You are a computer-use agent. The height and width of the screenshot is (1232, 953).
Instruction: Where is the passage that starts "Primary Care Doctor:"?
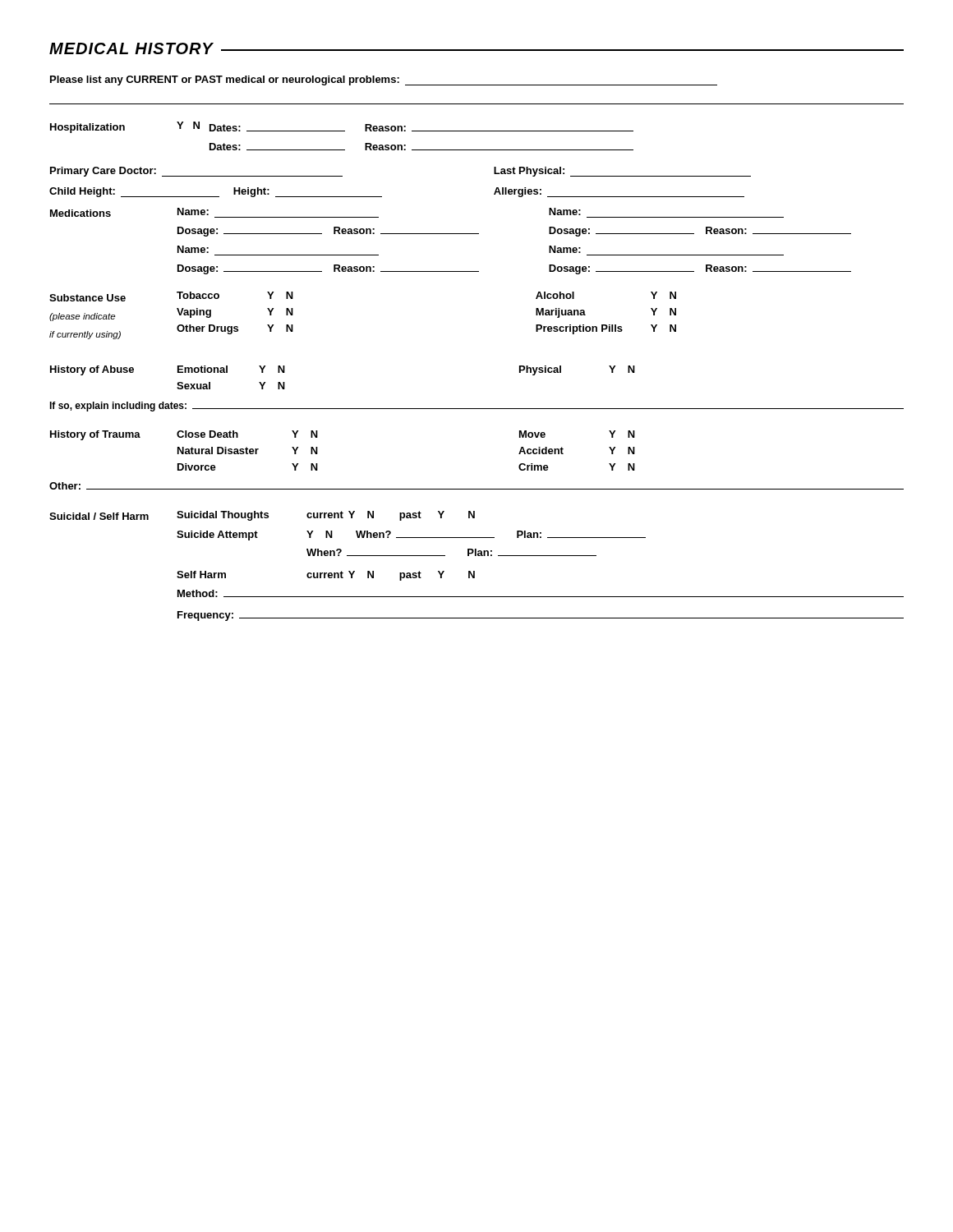point(108,171)
